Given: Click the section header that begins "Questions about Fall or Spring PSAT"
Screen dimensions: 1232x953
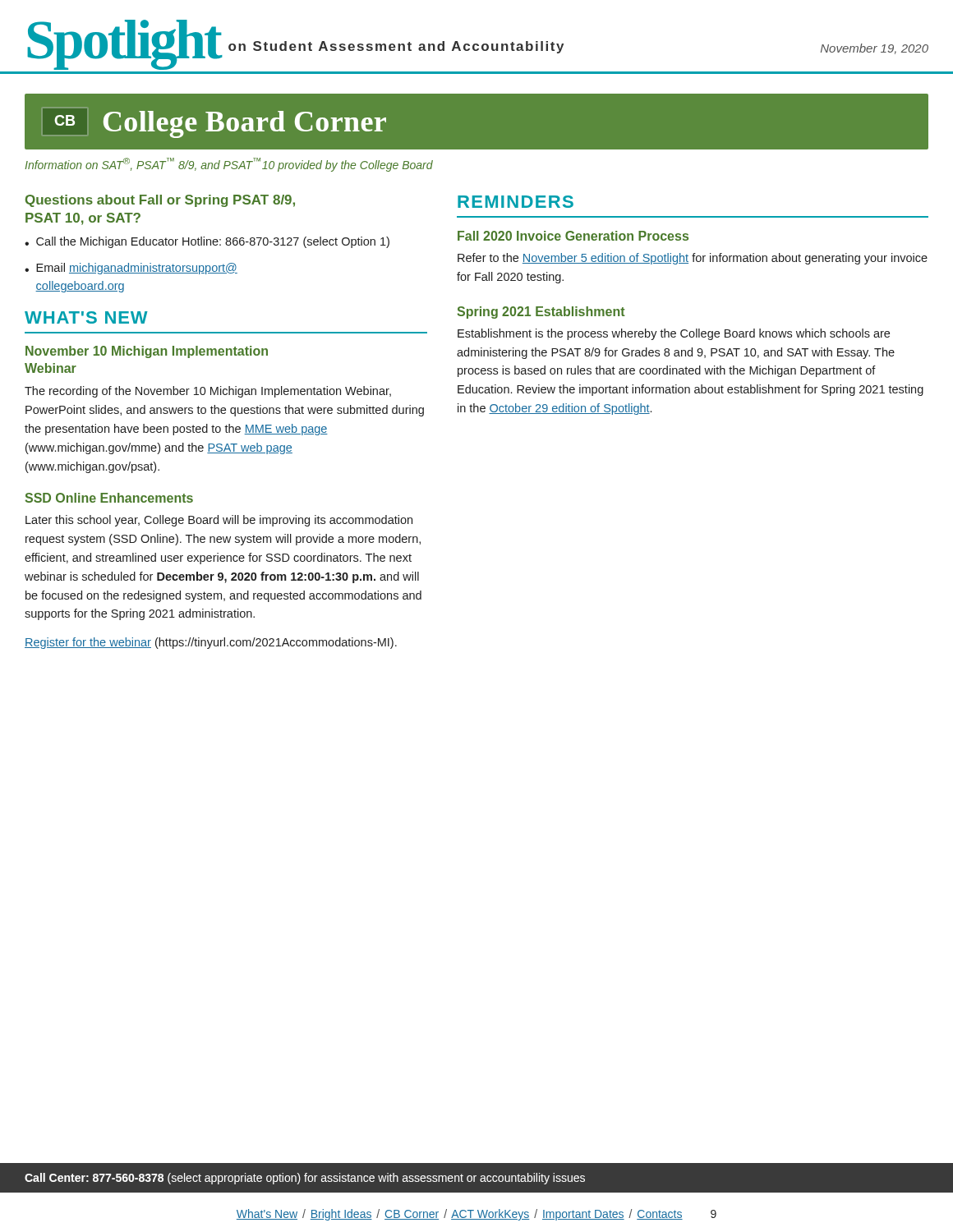Looking at the screenshot, I should (x=160, y=209).
